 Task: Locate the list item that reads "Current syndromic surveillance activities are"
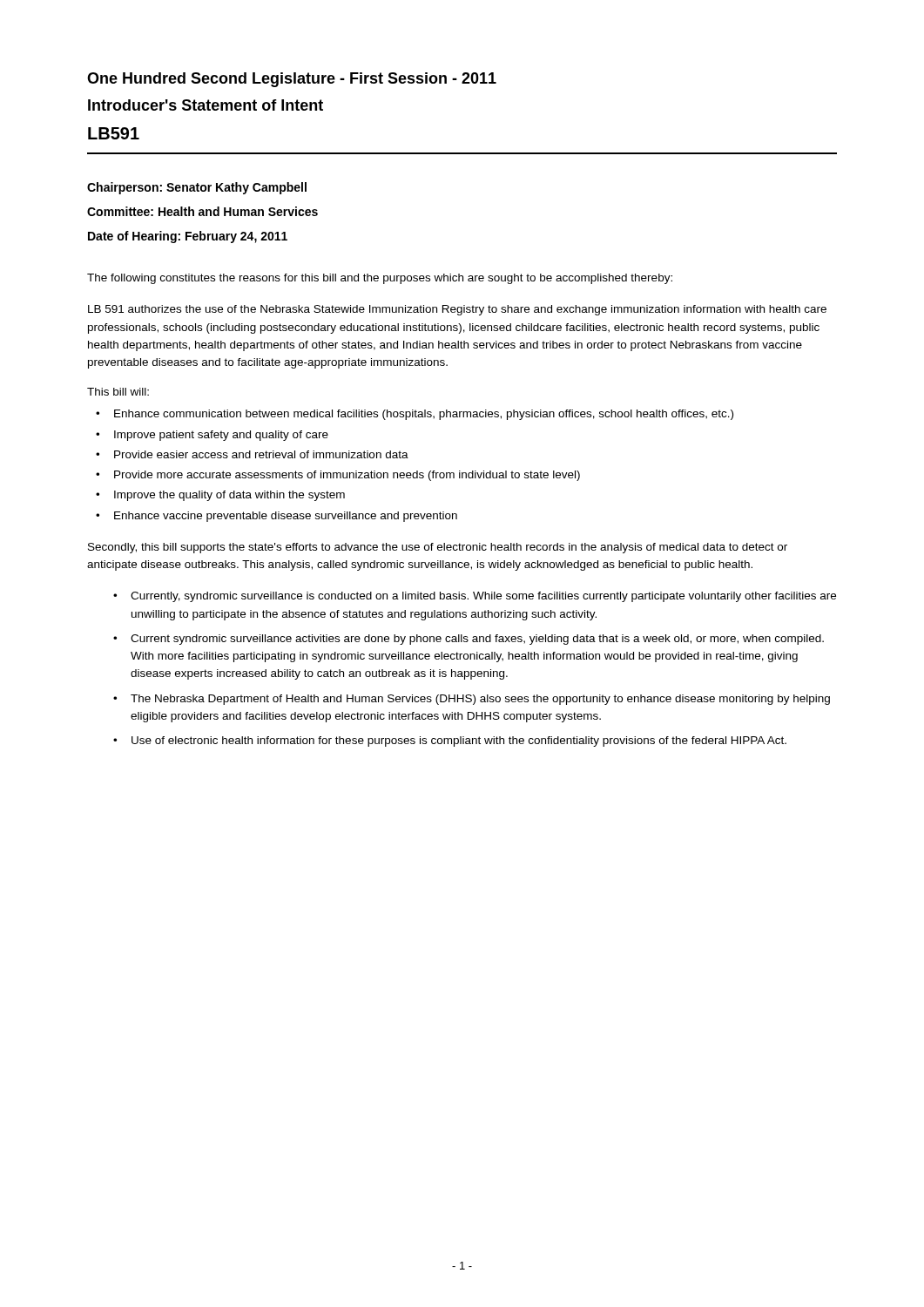coord(478,656)
